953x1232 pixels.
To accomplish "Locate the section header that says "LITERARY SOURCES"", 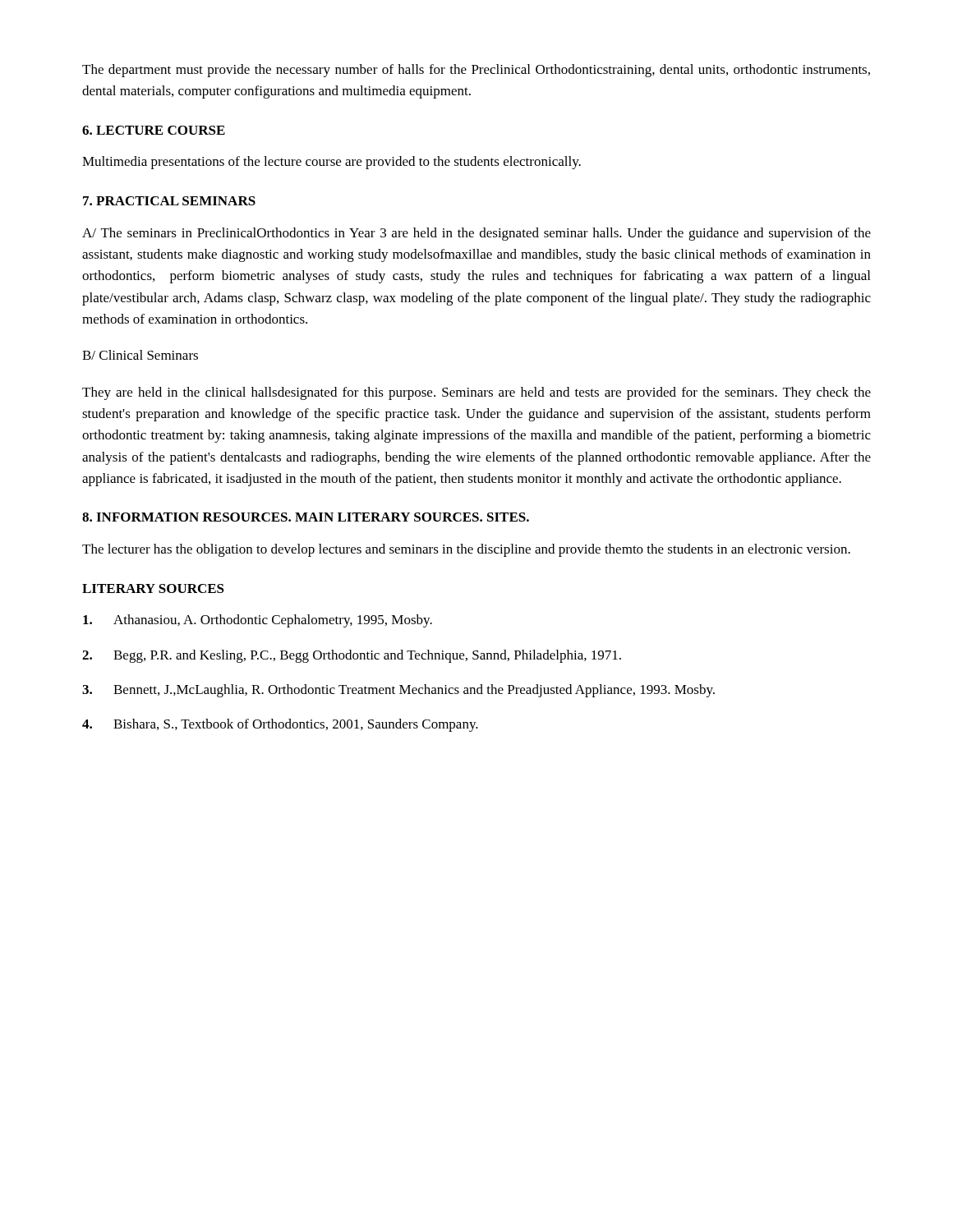I will click(x=153, y=588).
